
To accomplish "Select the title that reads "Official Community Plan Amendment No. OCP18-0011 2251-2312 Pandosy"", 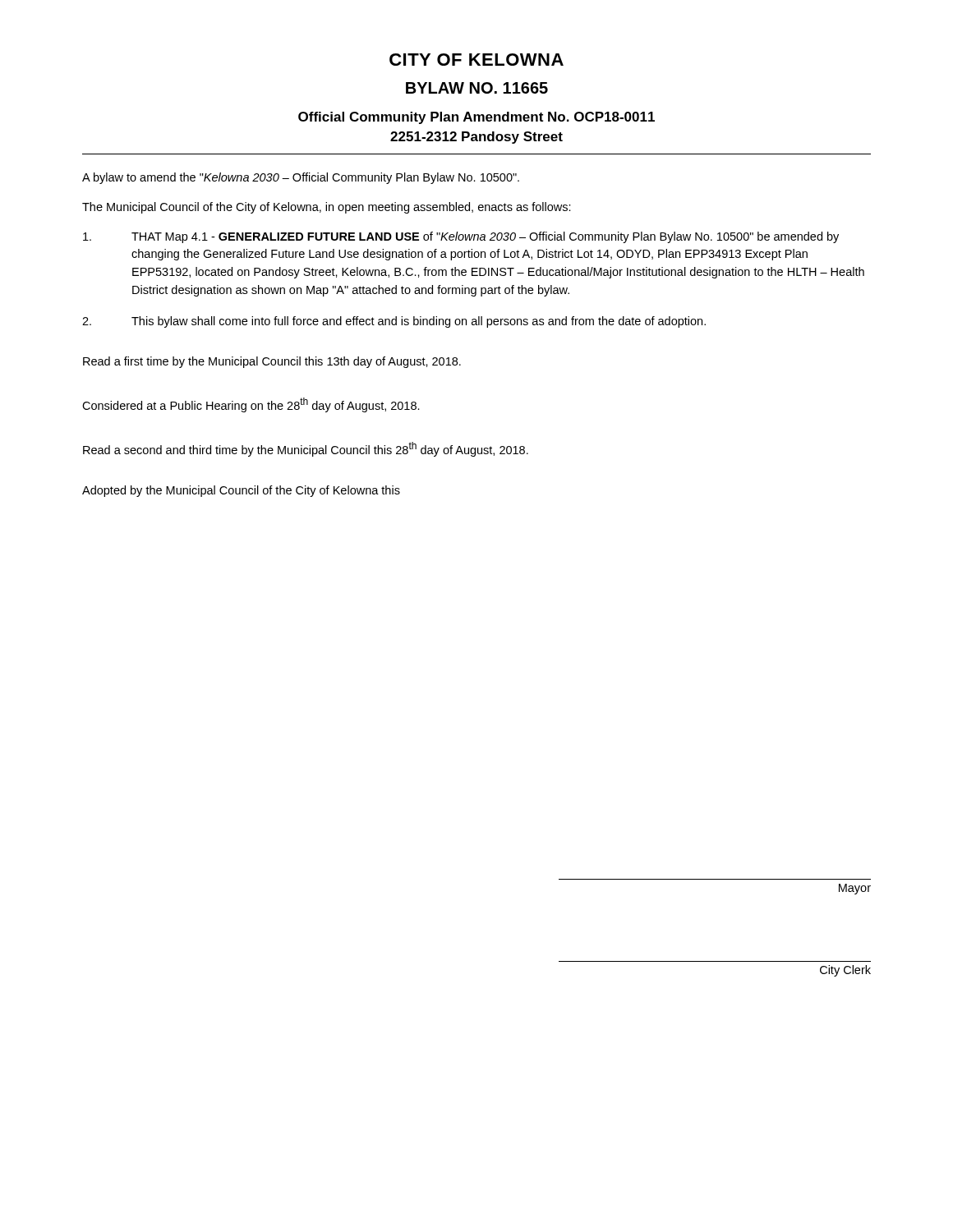I will [x=476, y=127].
